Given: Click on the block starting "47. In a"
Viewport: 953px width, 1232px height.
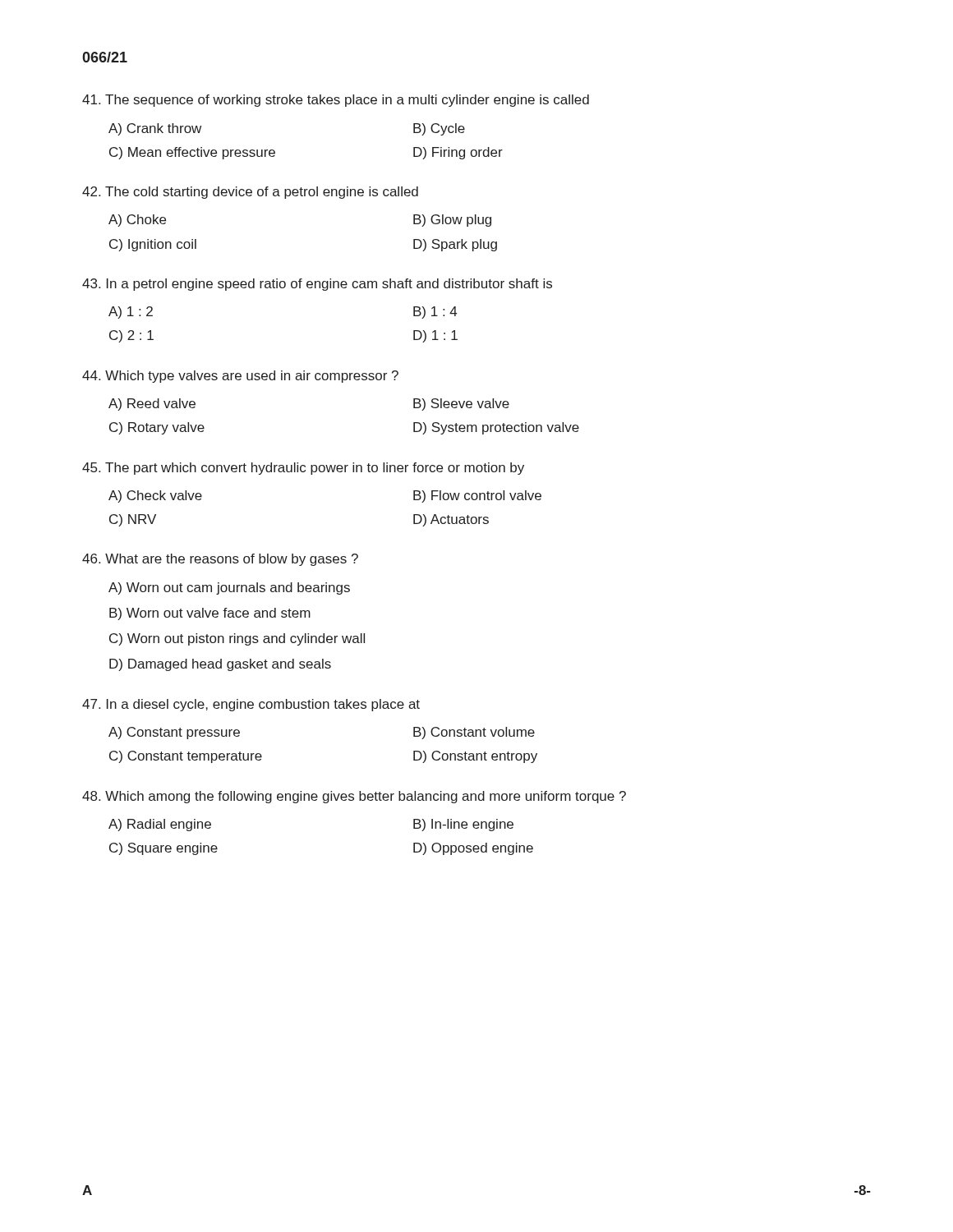Looking at the screenshot, I should [x=485, y=731].
